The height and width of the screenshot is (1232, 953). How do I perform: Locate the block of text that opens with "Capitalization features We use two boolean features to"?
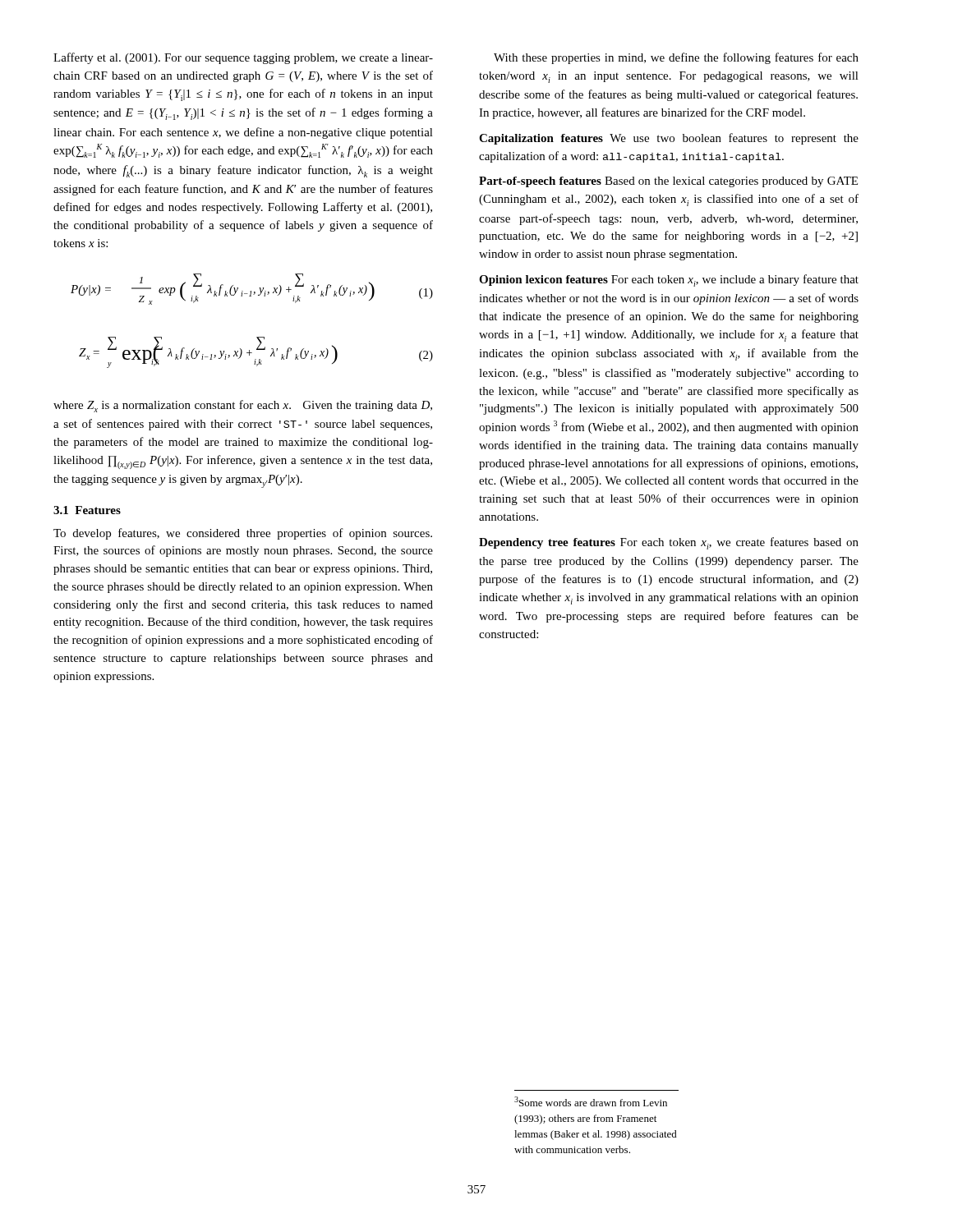pos(669,147)
